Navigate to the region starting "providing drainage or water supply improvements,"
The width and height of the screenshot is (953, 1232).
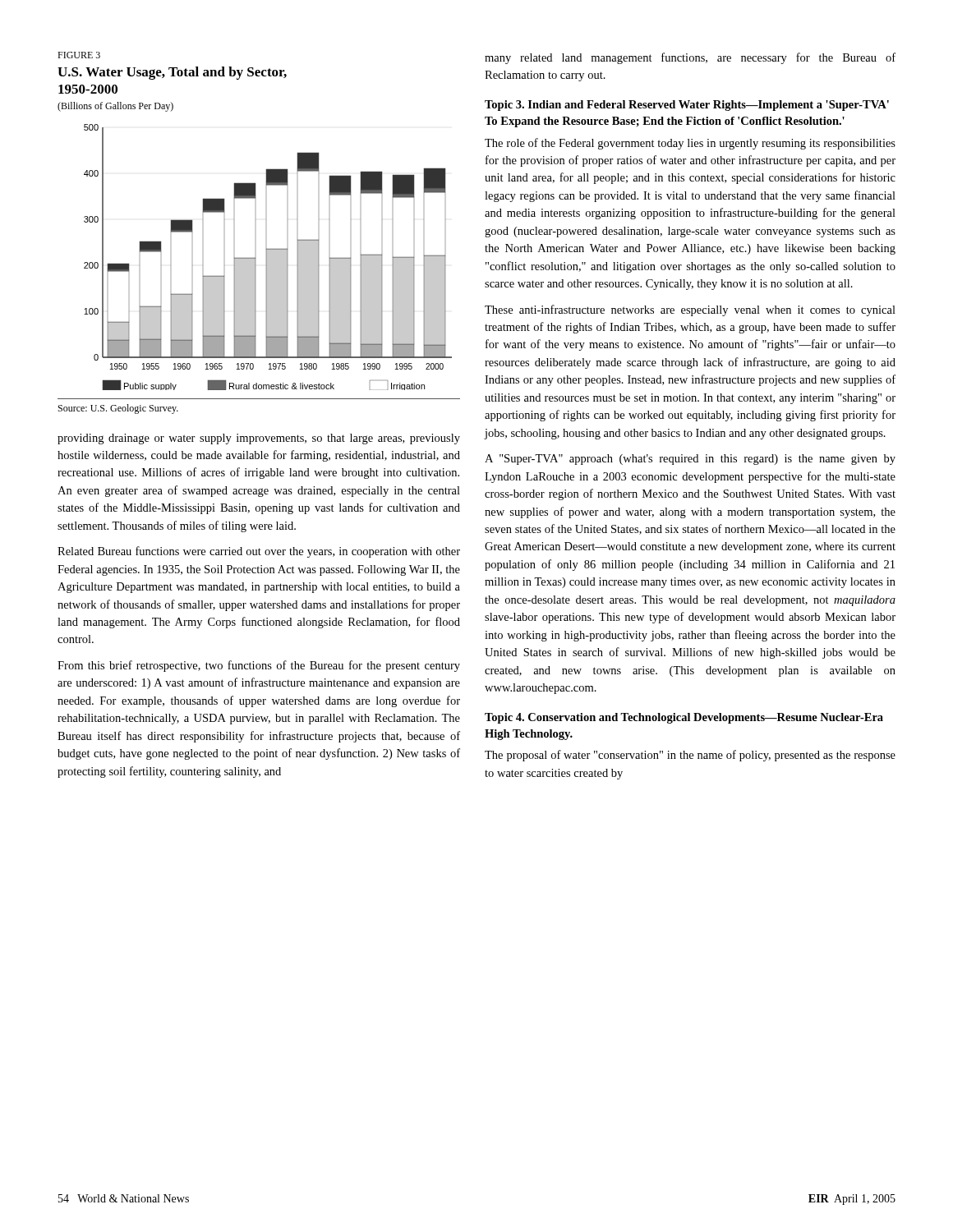click(x=259, y=481)
